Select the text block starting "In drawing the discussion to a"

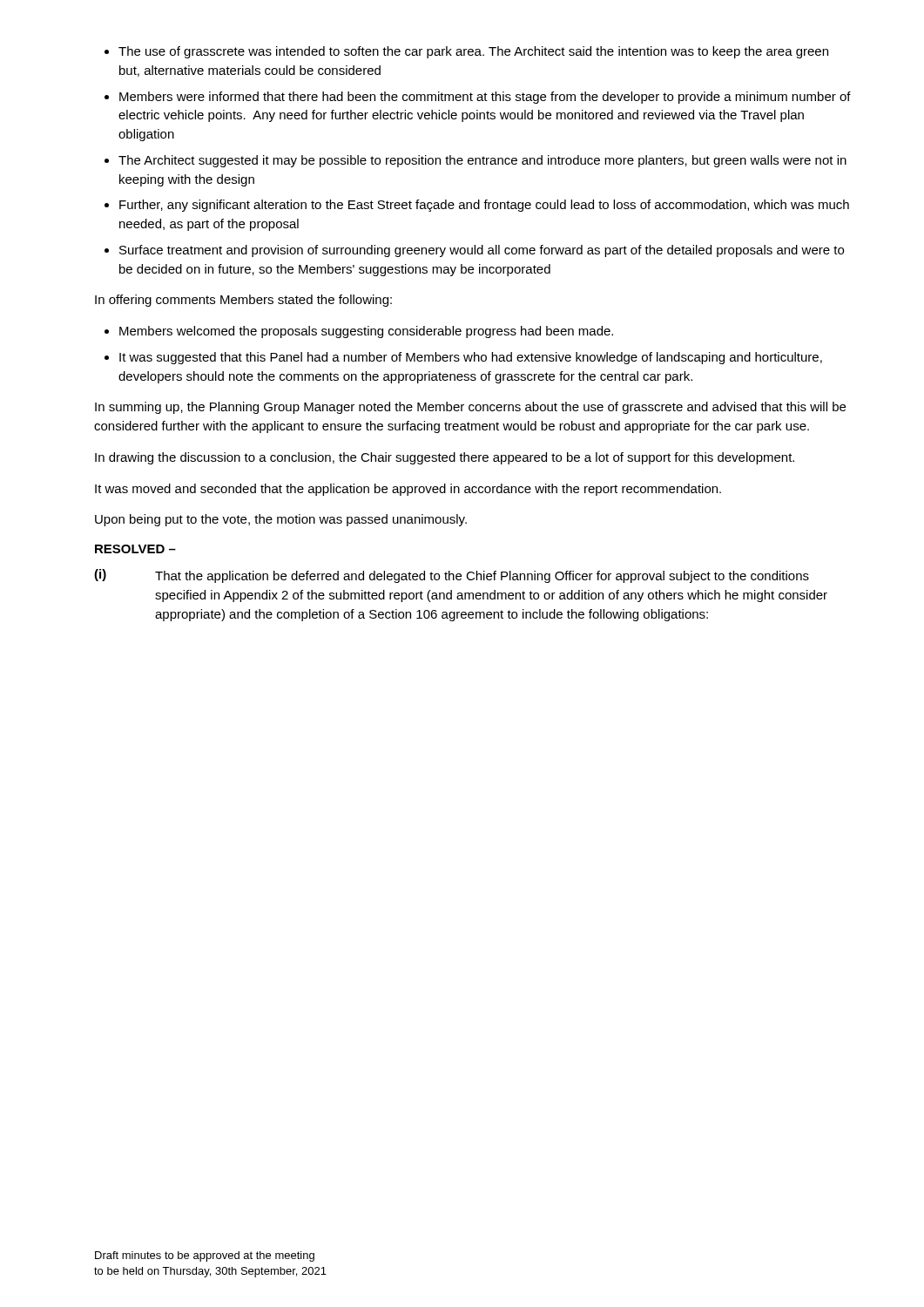[445, 457]
